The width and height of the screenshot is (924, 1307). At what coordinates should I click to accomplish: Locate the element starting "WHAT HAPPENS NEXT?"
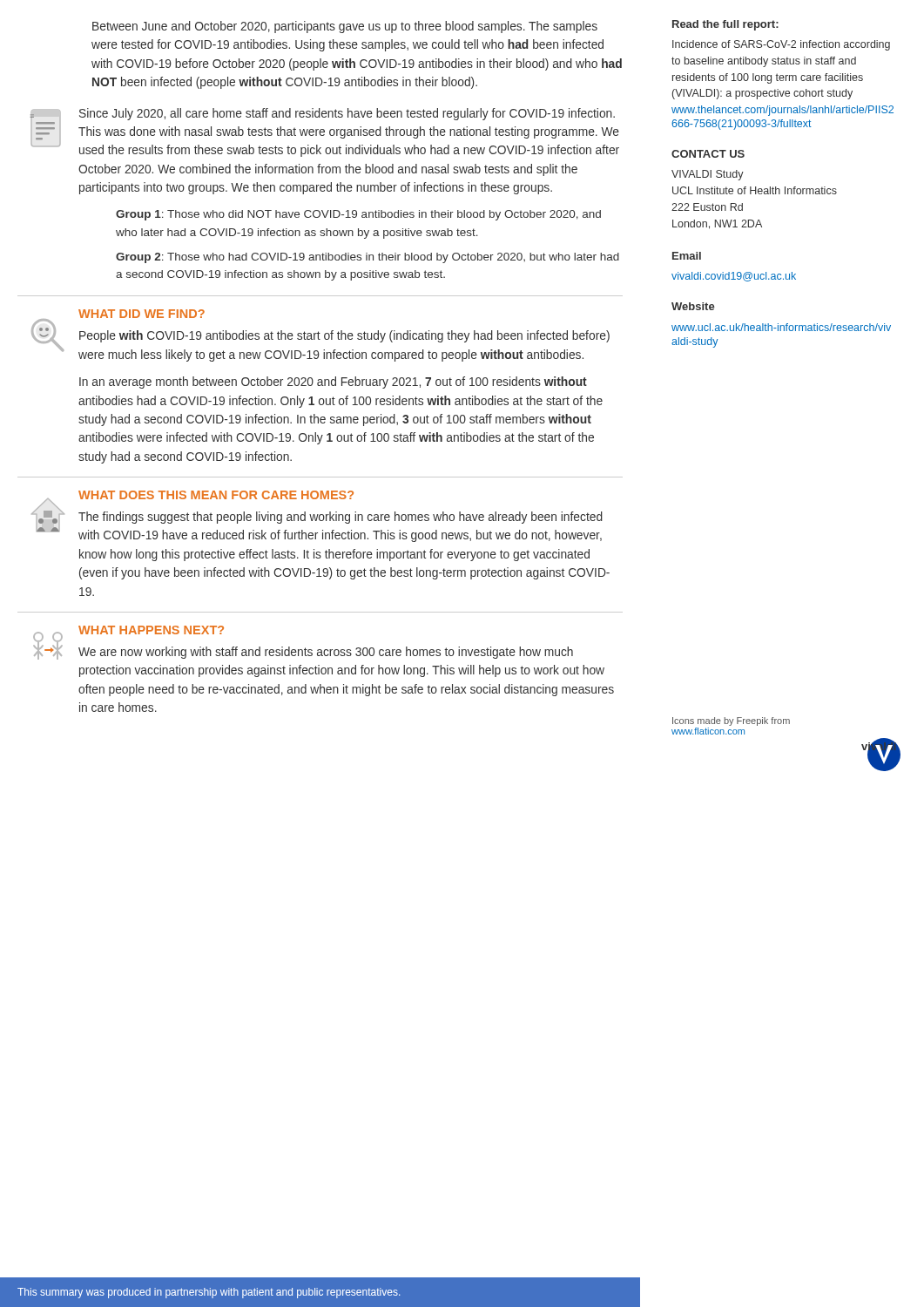(152, 630)
